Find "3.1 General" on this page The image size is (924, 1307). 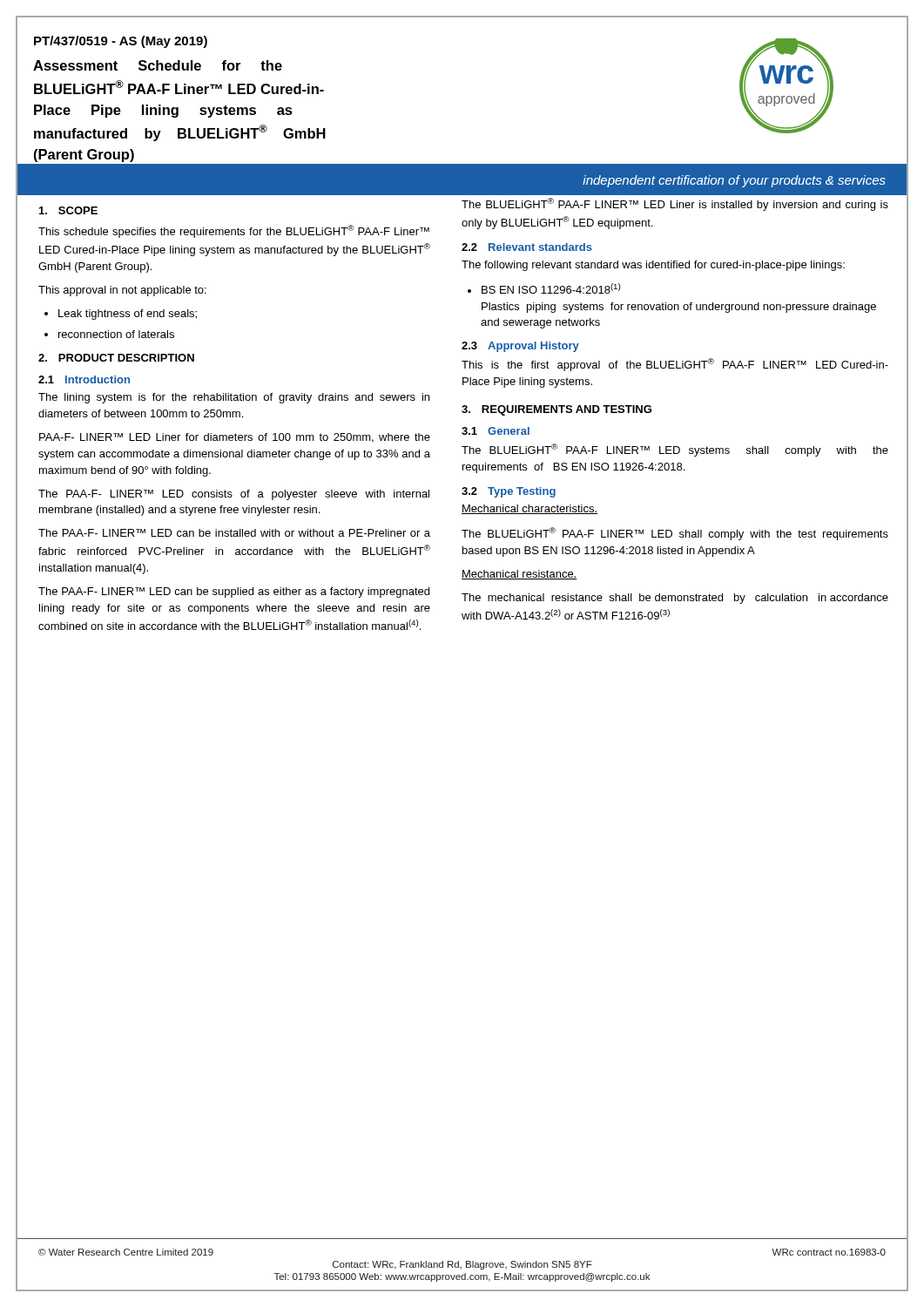(x=496, y=431)
